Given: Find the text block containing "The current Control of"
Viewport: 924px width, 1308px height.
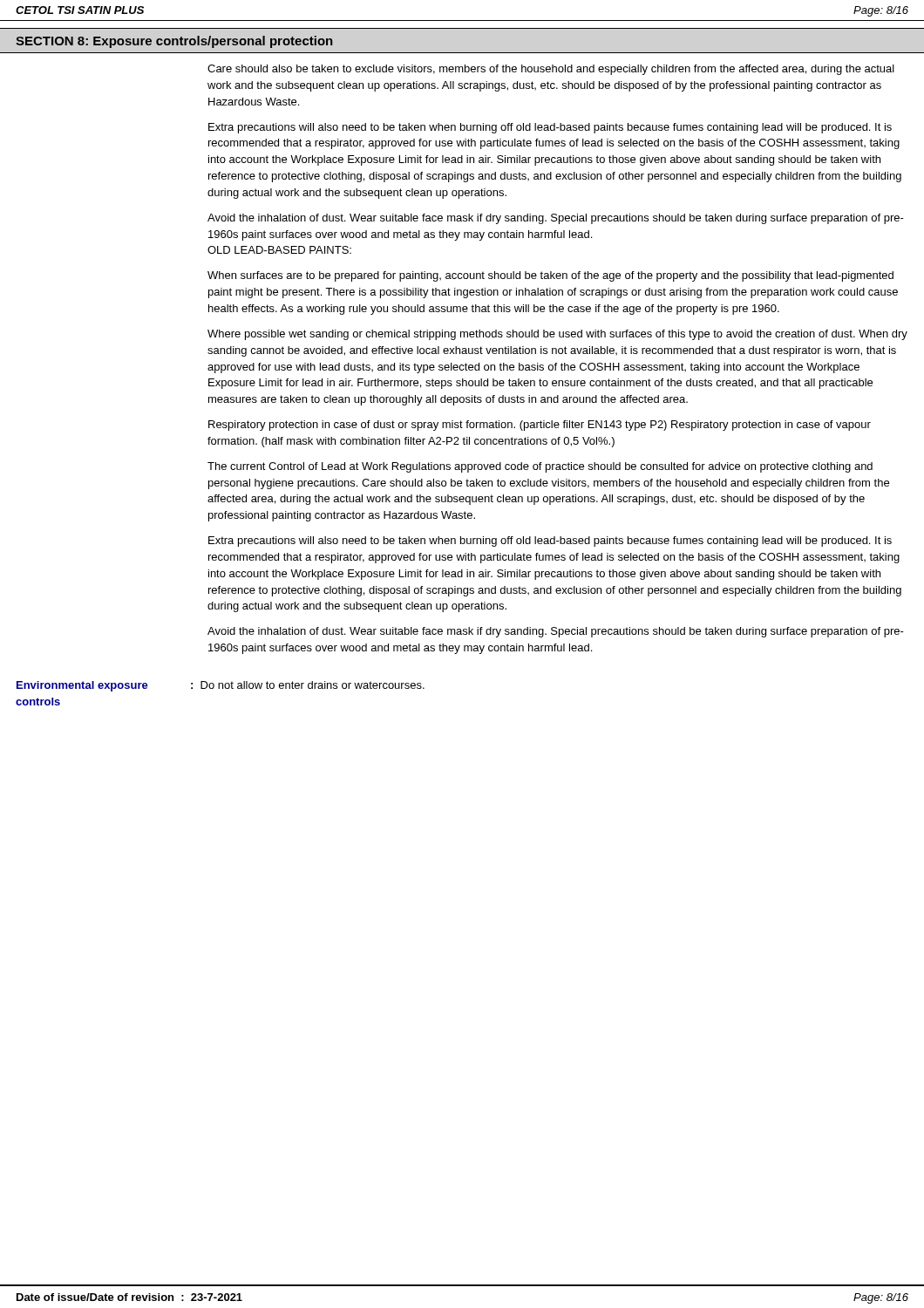Looking at the screenshot, I should [x=558, y=491].
